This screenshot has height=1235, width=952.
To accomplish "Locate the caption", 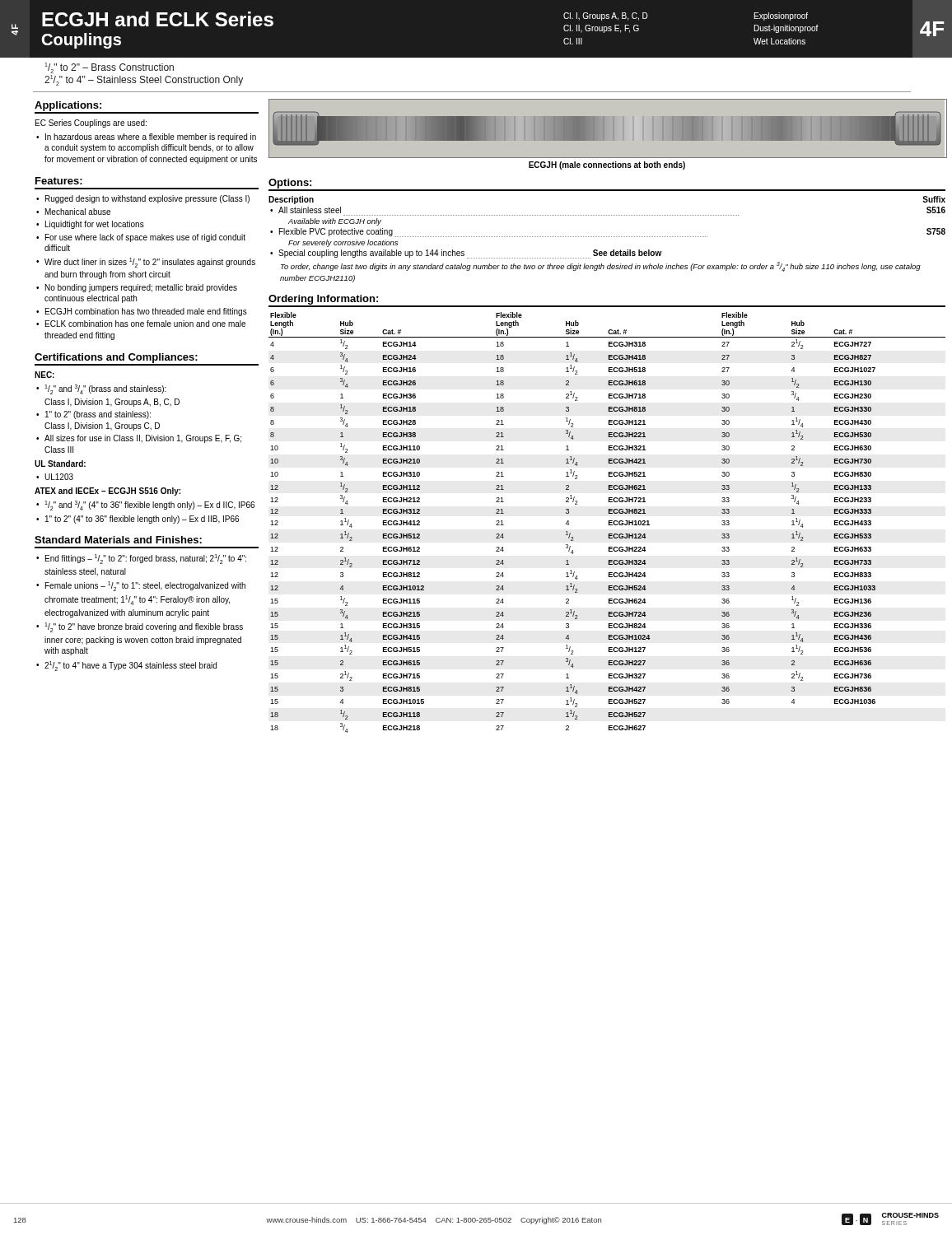I will point(607,165).
